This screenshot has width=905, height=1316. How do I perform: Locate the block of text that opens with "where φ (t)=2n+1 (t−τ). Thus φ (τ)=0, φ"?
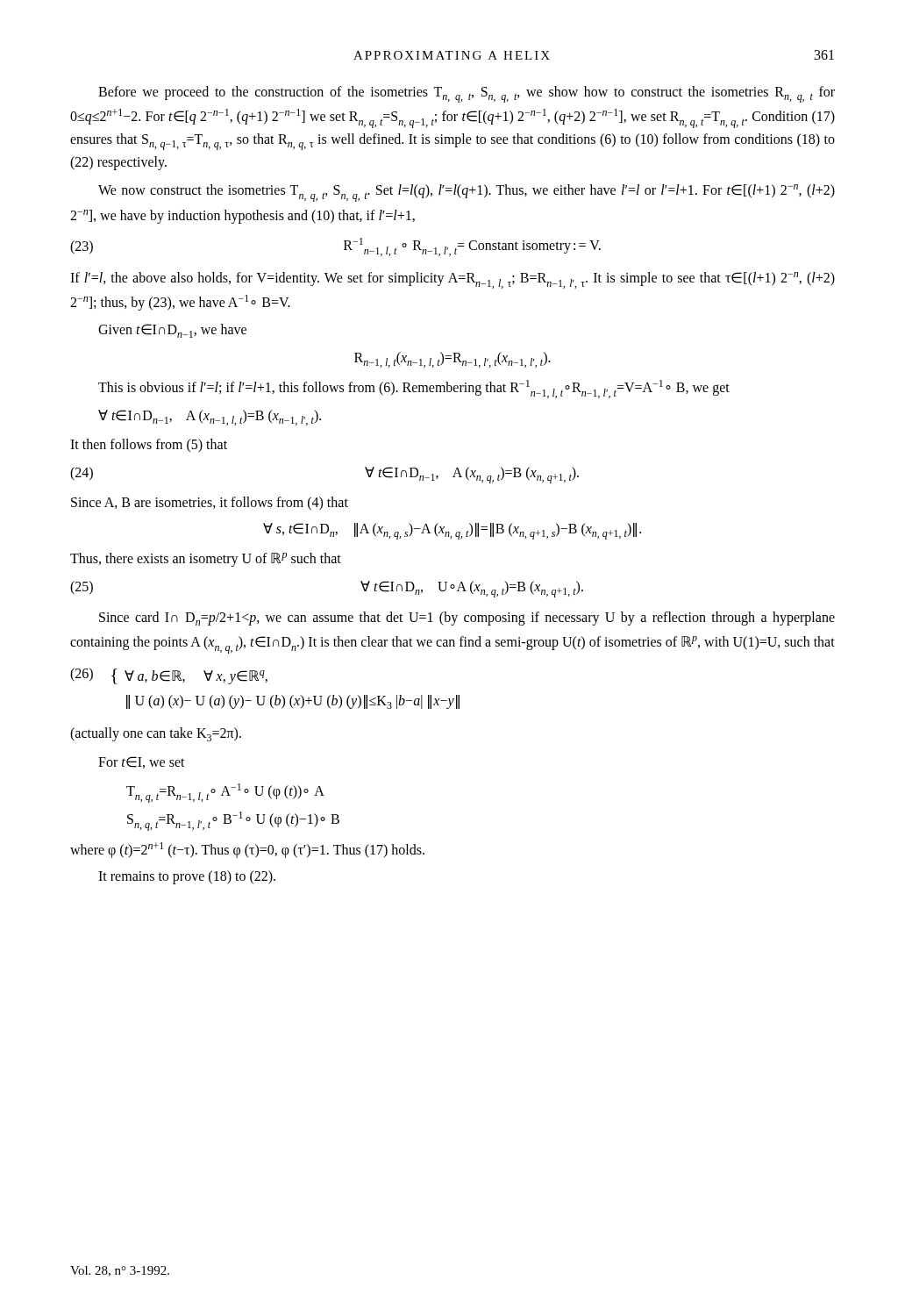coord(247,850)
